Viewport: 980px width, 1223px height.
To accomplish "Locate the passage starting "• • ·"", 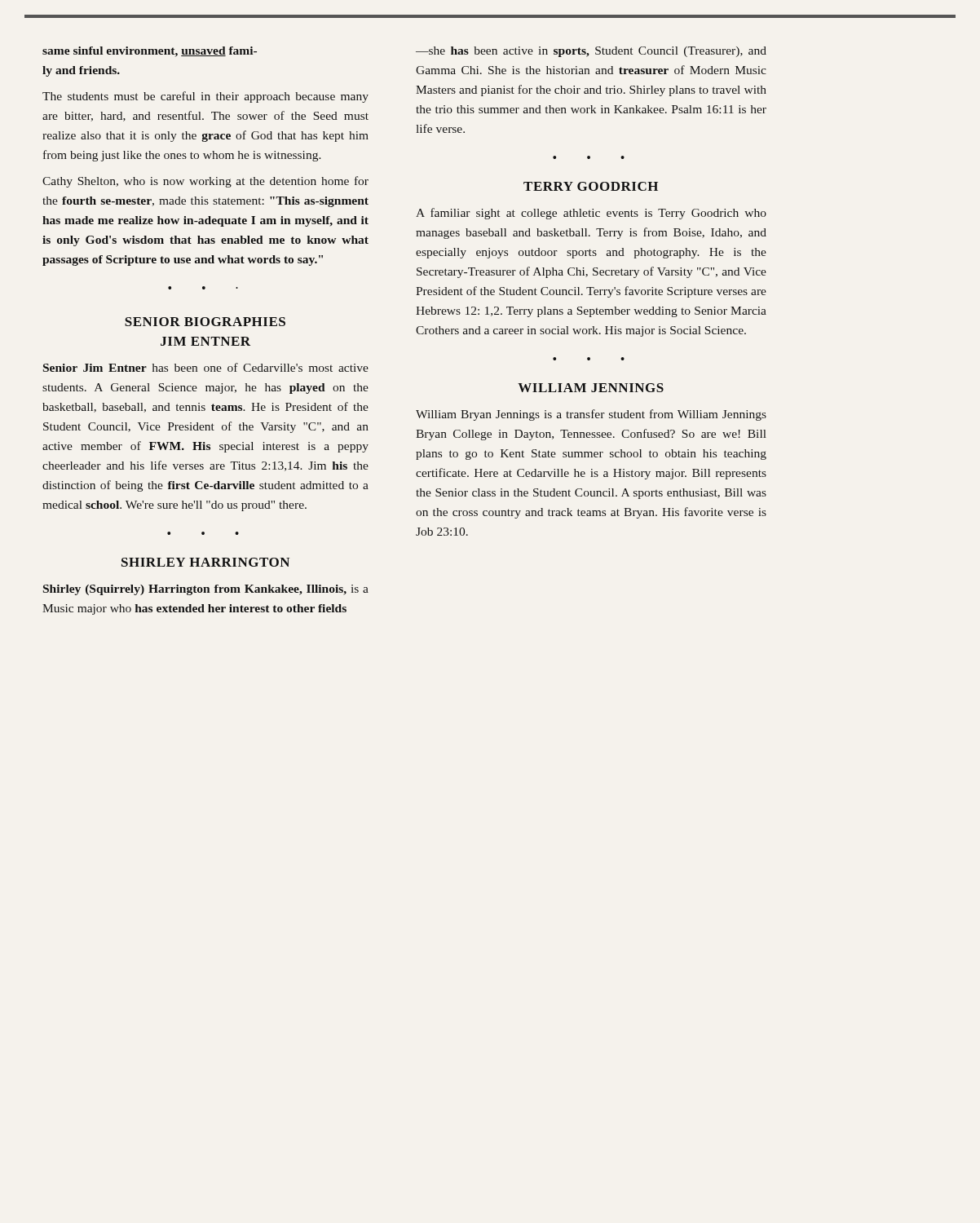I will (205, 289).
